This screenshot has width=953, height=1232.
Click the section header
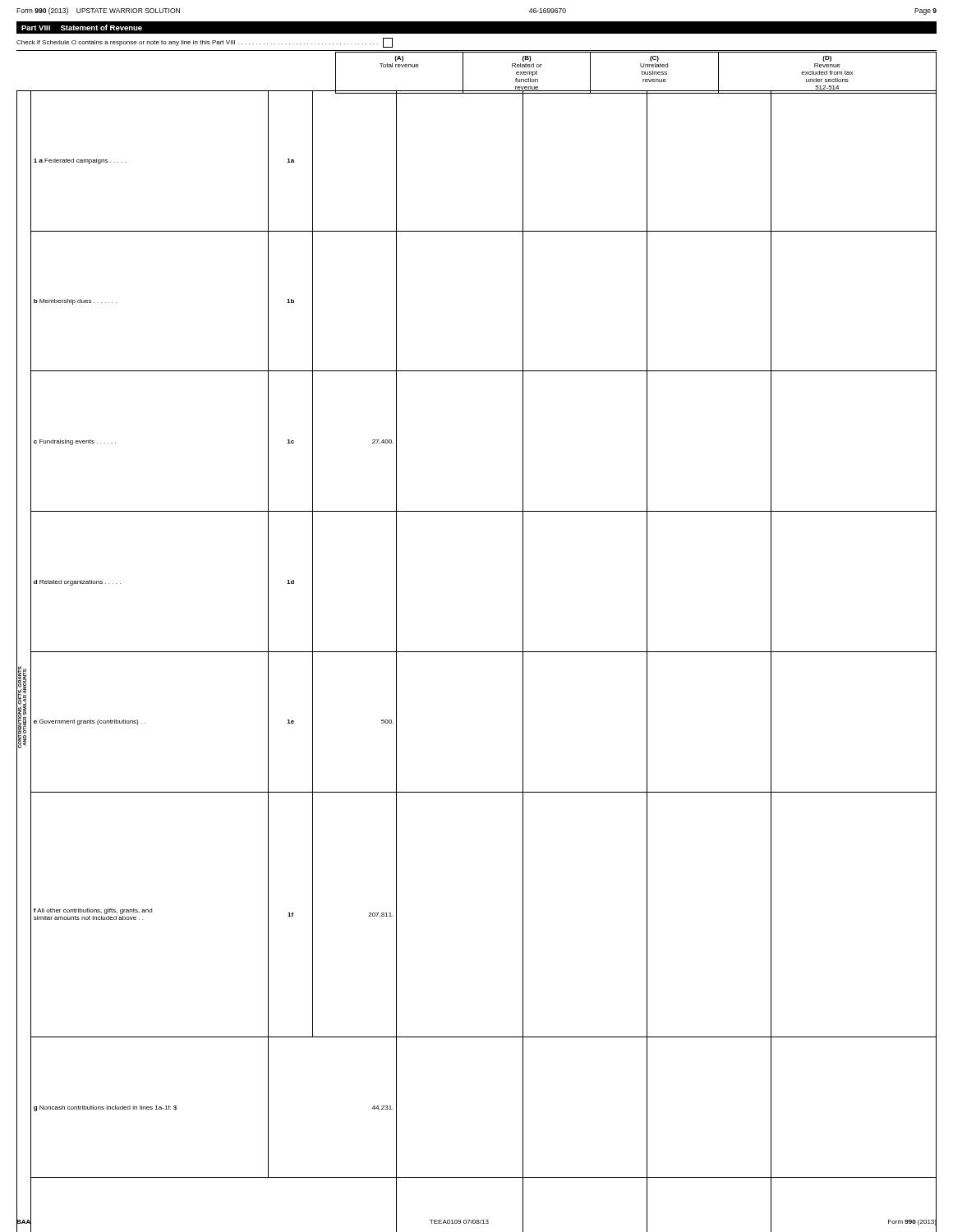coord(82,28)
